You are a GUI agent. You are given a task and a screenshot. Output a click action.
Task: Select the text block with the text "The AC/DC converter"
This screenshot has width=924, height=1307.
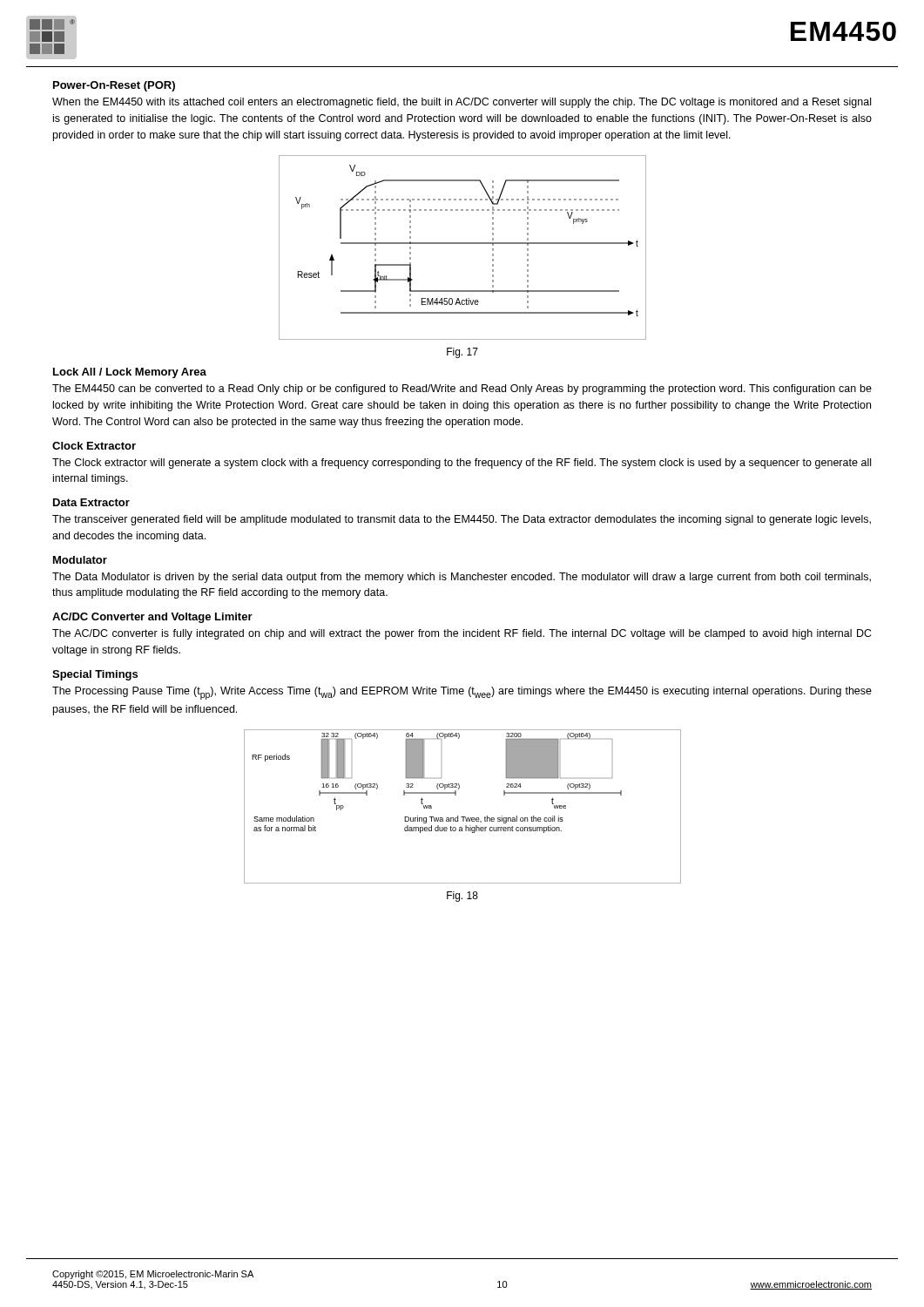(x=462, y=642)
